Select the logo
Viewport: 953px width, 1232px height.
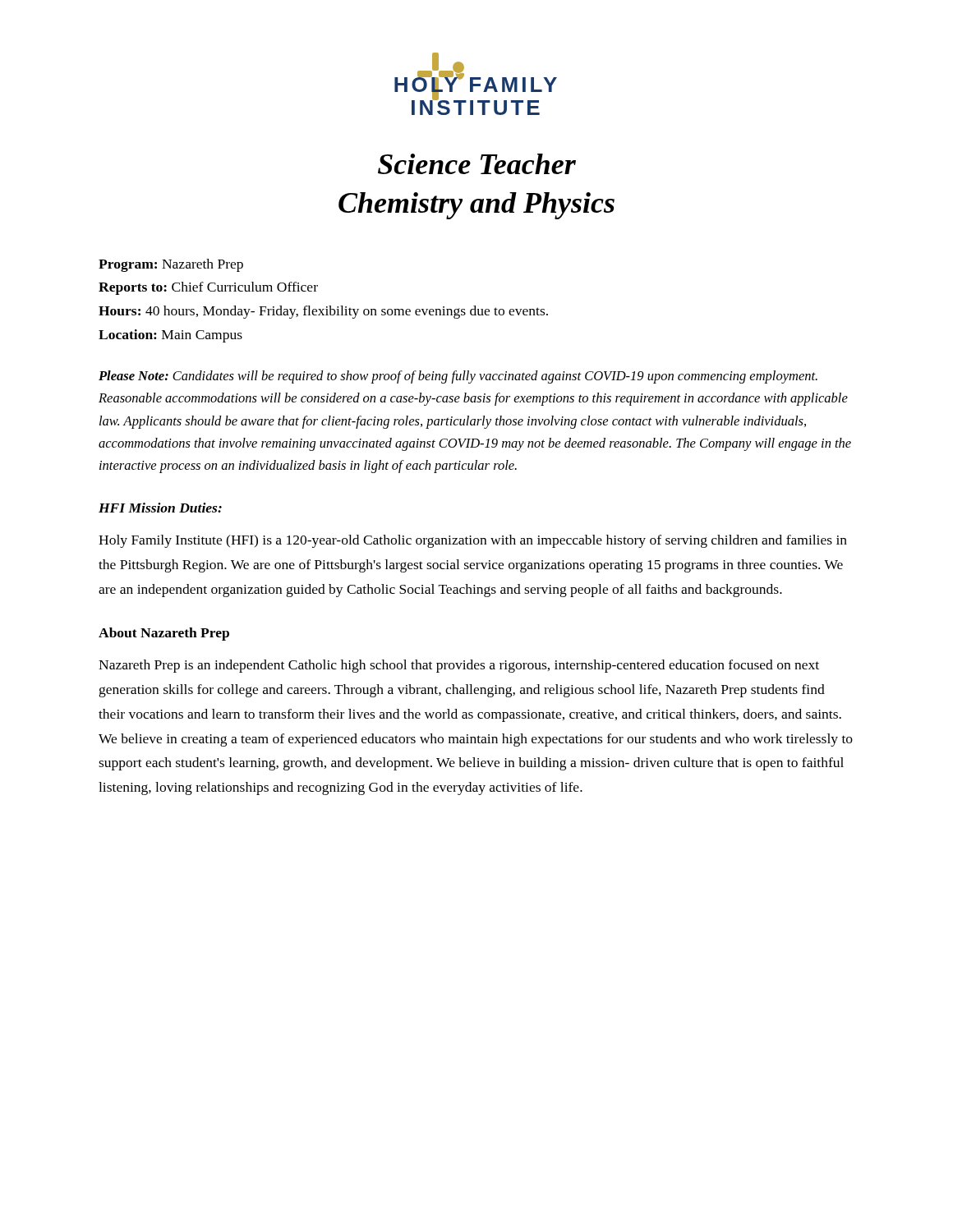(x=476, y=90)
